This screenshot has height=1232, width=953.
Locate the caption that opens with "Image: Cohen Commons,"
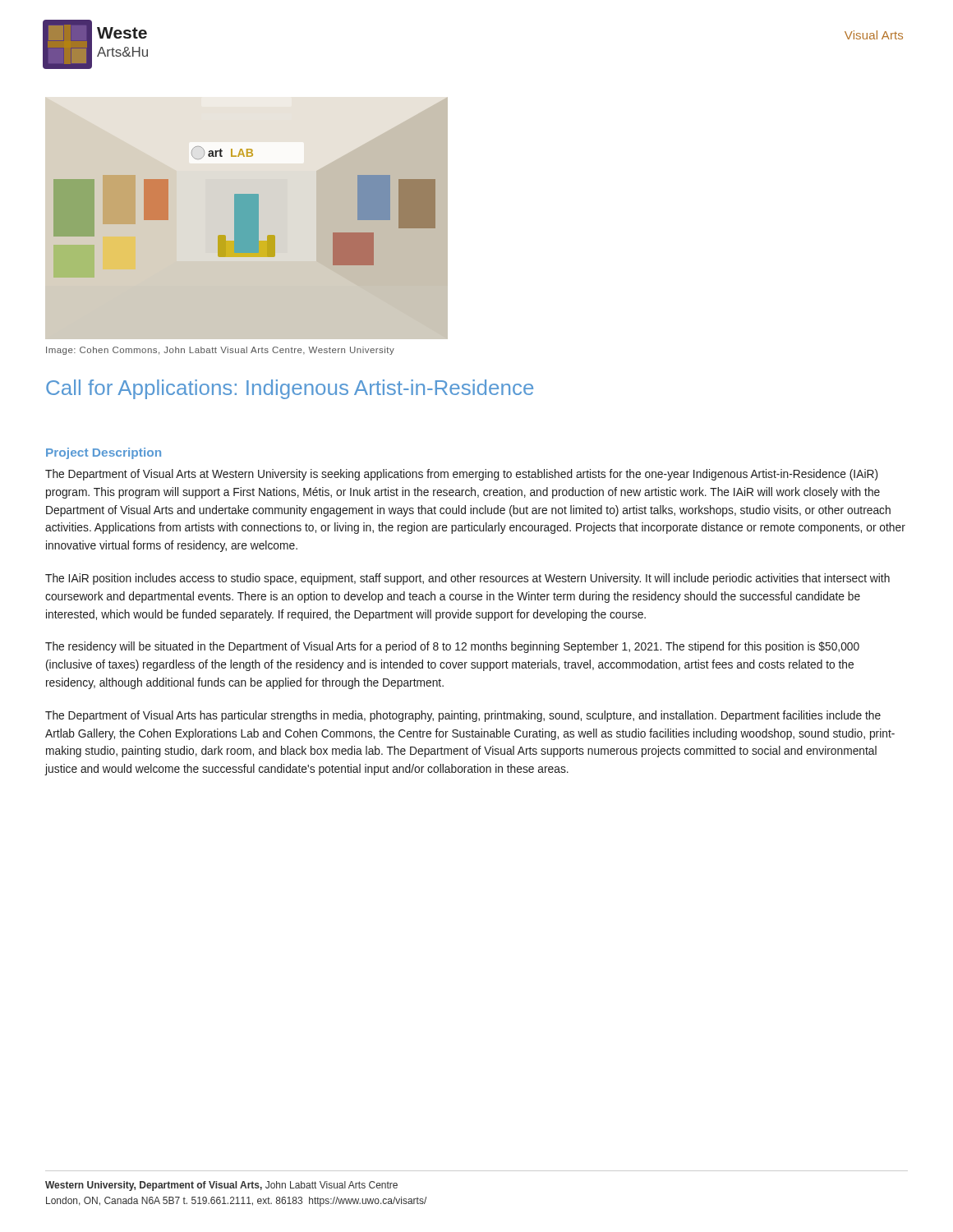220,350
